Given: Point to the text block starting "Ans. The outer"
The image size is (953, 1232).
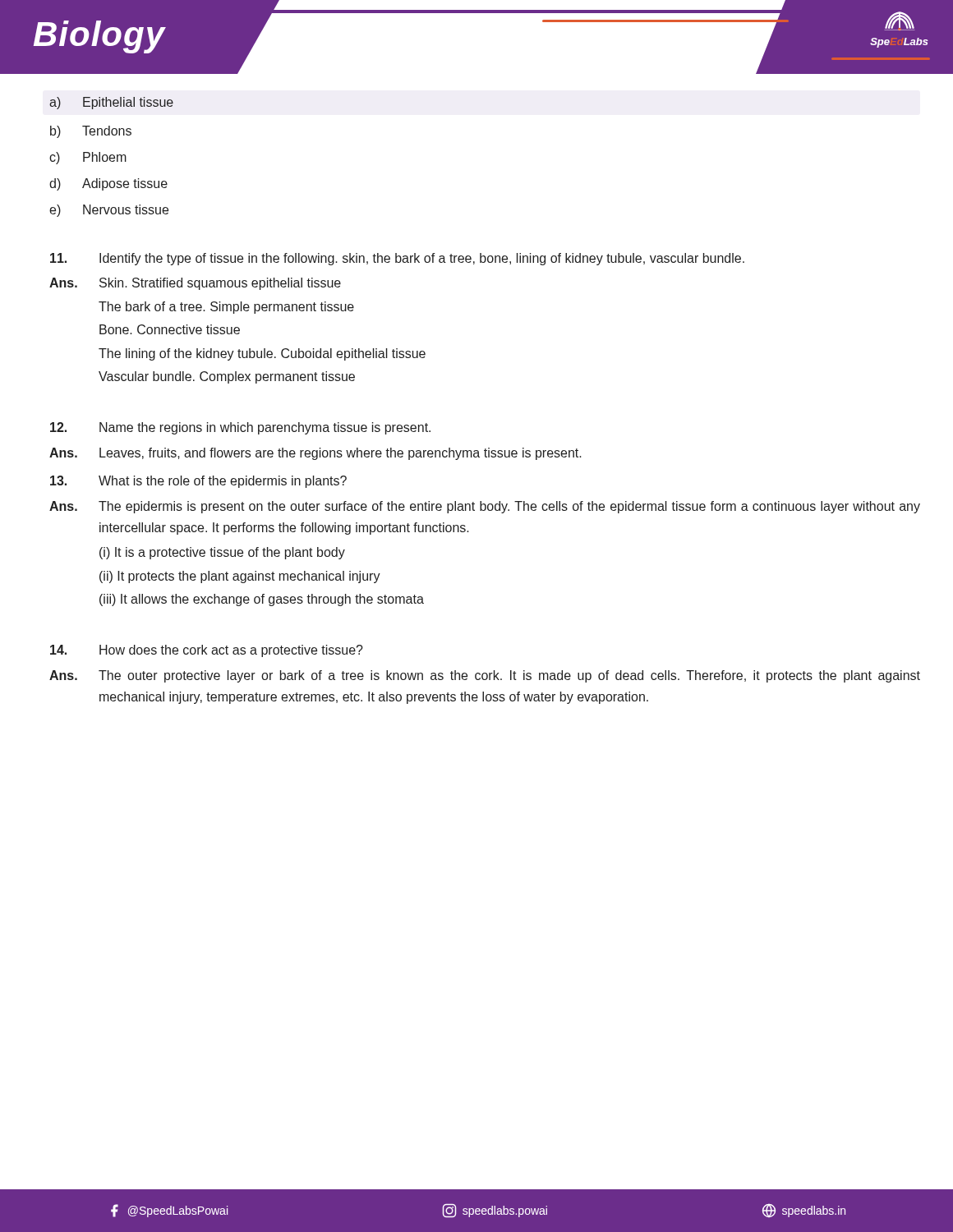Looking at the screenshot, I should point(485,687).
